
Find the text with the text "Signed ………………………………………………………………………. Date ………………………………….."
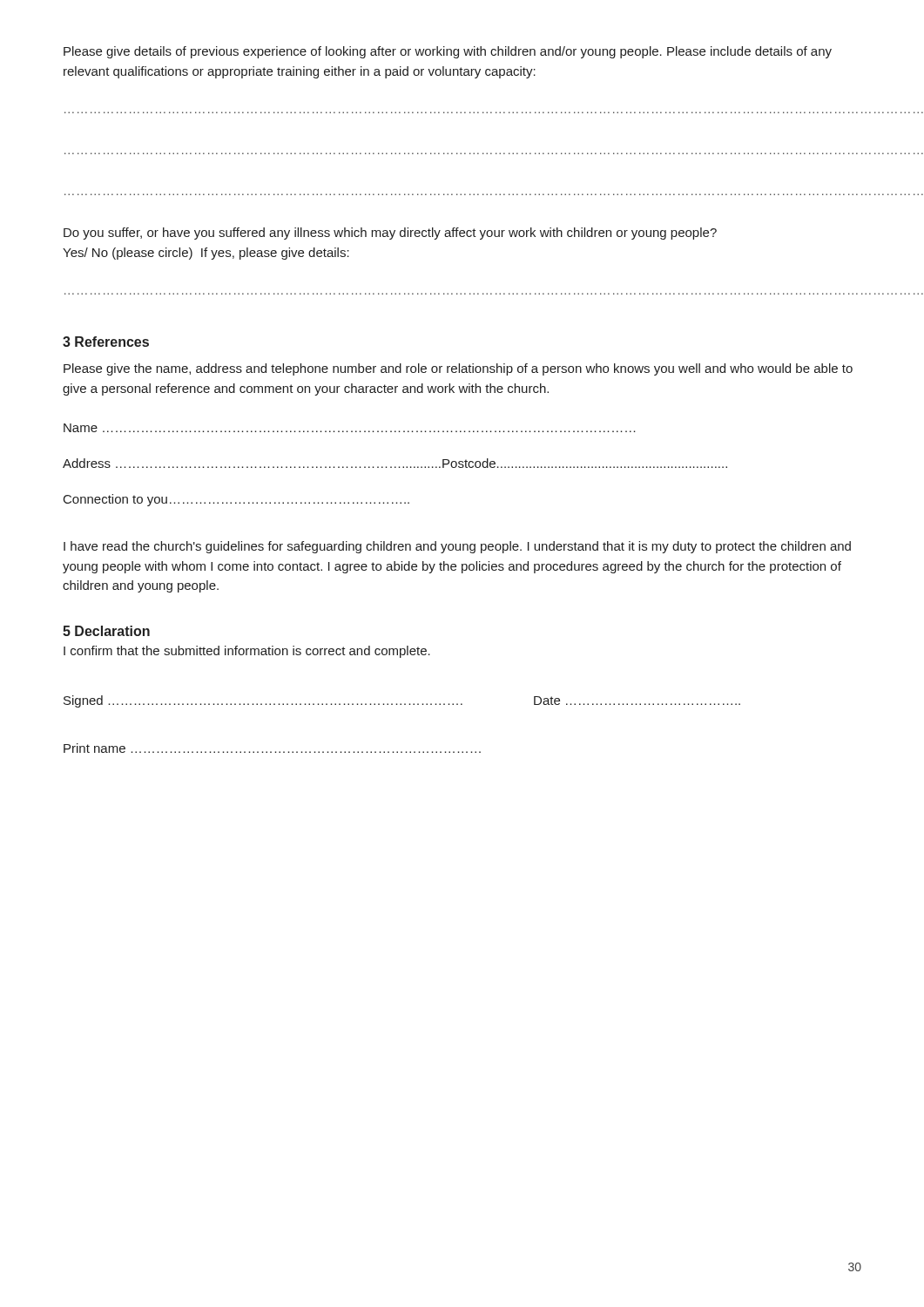[402, 700]
